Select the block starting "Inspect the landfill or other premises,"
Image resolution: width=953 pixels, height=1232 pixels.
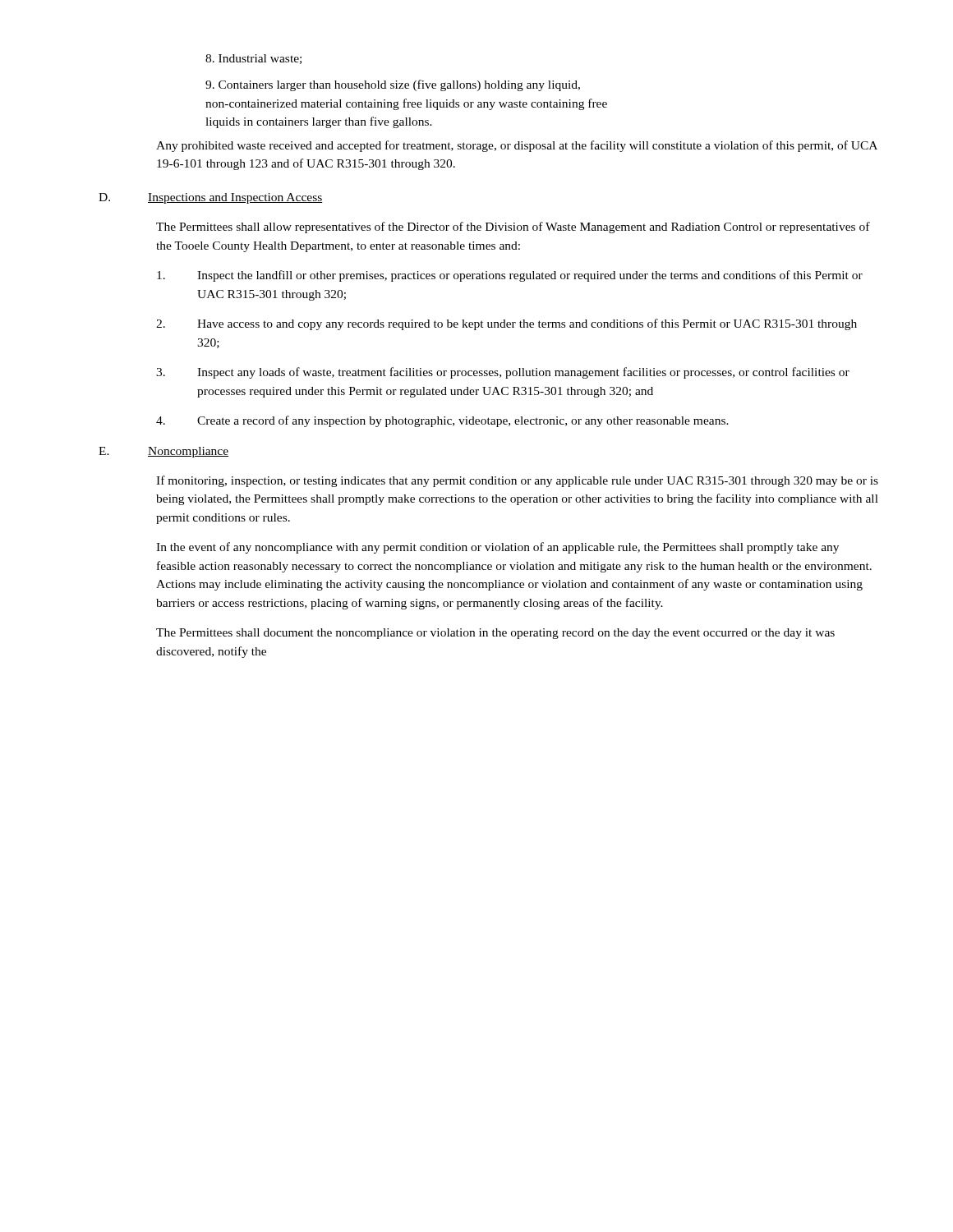coord(518,285)
